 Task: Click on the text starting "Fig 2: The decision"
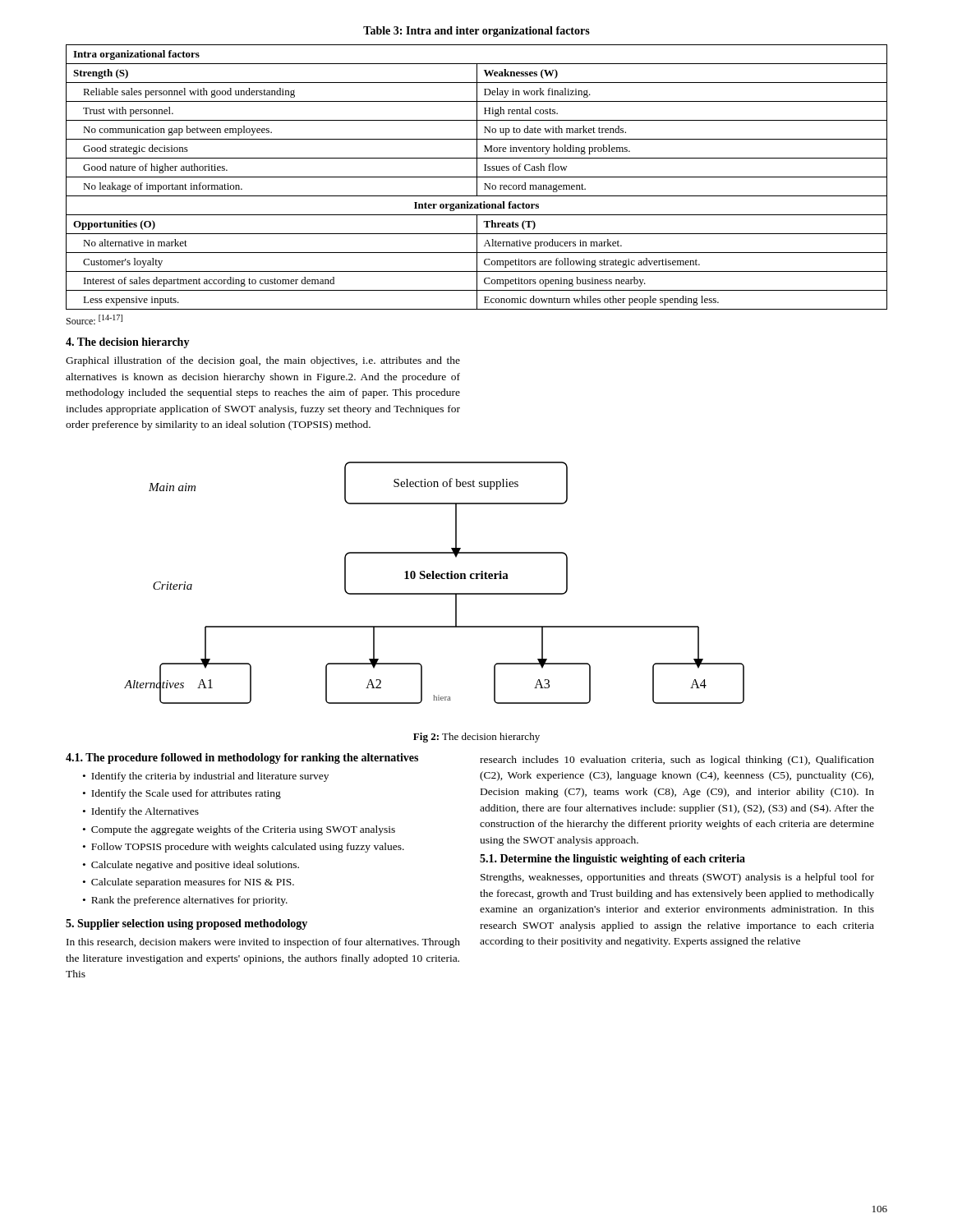pos(476,736)
